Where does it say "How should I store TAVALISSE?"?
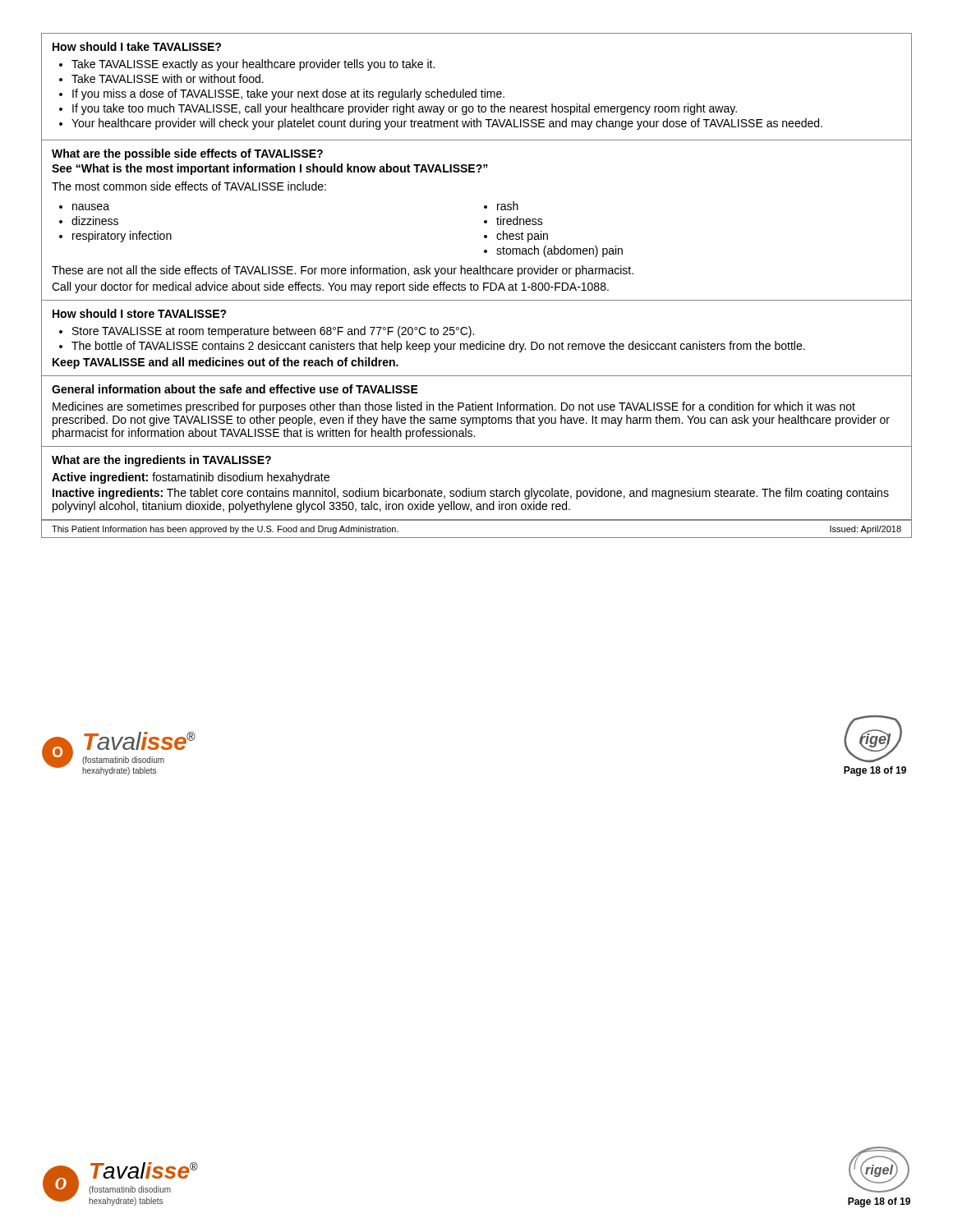Image resolution: width=953 pixels, height=1232 pixels. (x=139, y=314)
